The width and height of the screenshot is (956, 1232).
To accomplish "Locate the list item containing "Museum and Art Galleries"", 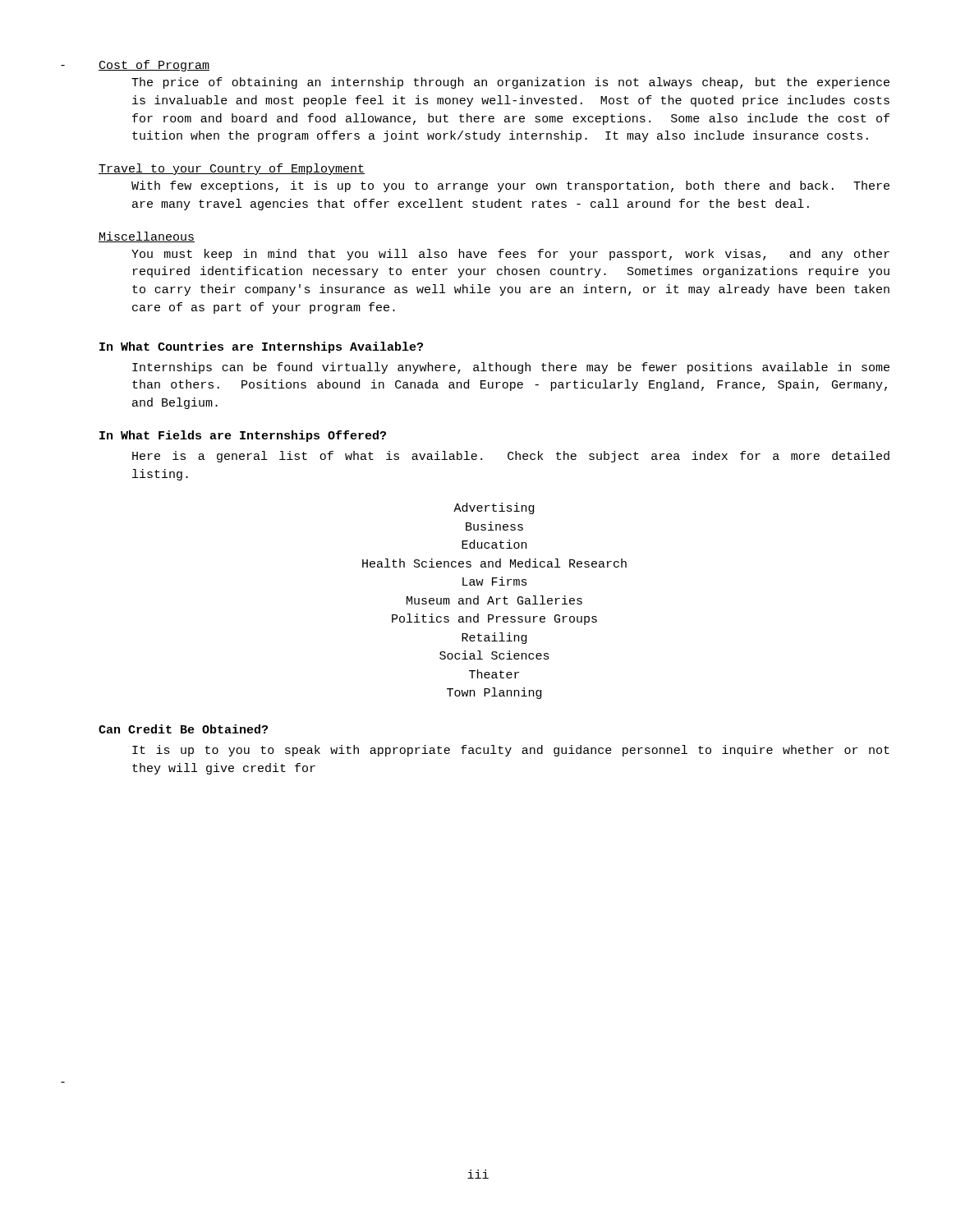I will coord(494,601).
